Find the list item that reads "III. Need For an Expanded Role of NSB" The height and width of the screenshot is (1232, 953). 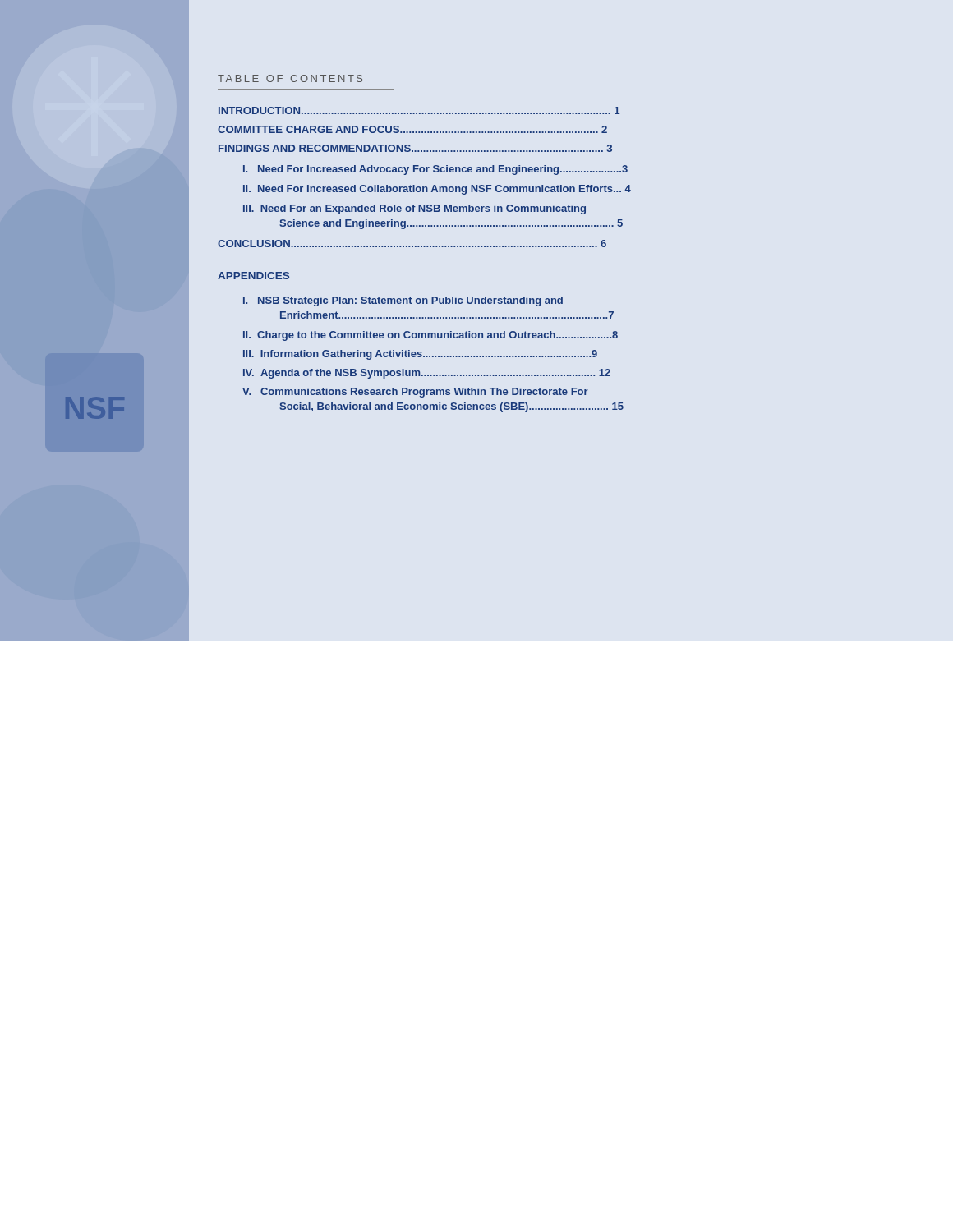414,208
